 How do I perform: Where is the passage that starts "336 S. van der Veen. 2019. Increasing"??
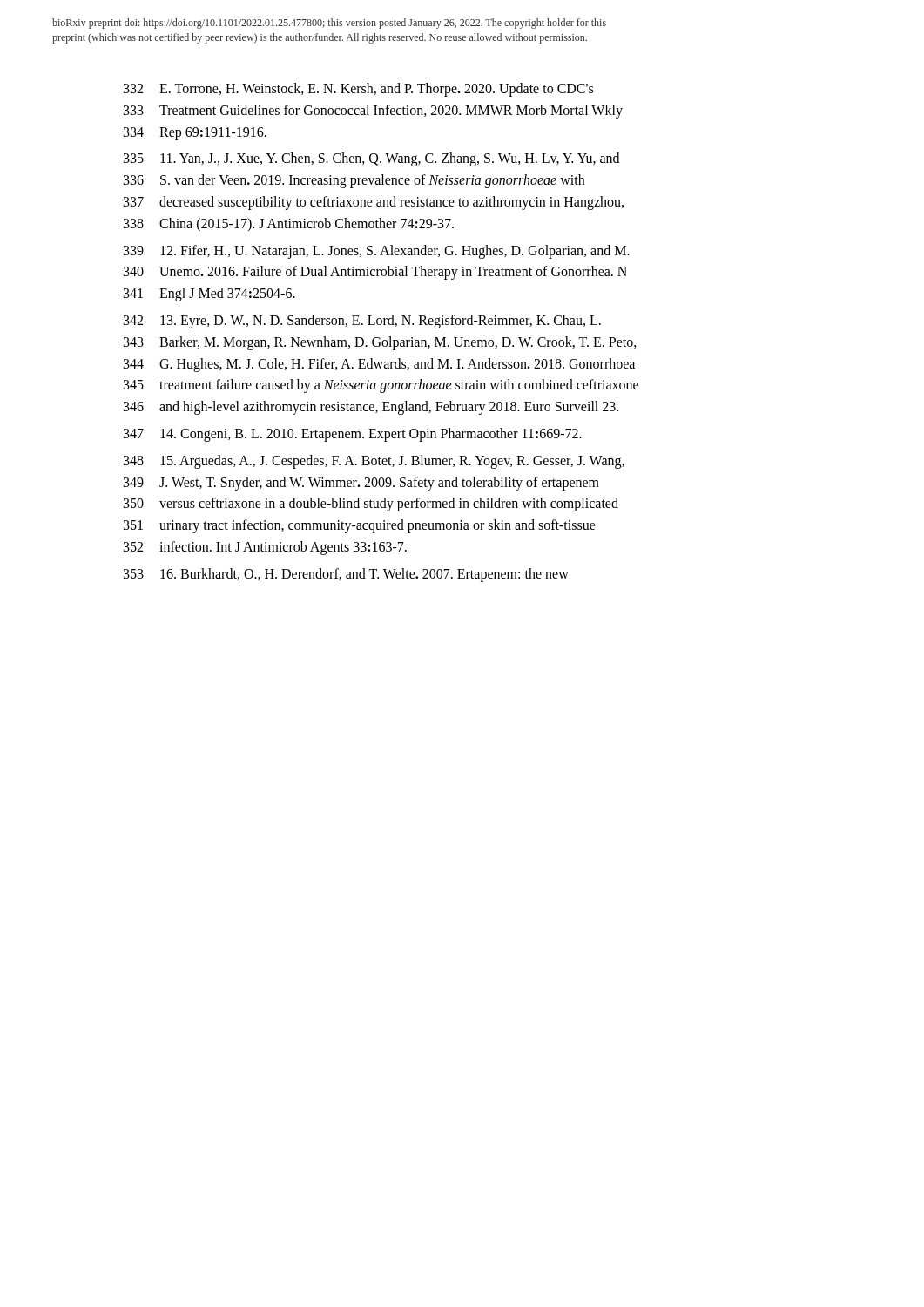coord(471,181)
